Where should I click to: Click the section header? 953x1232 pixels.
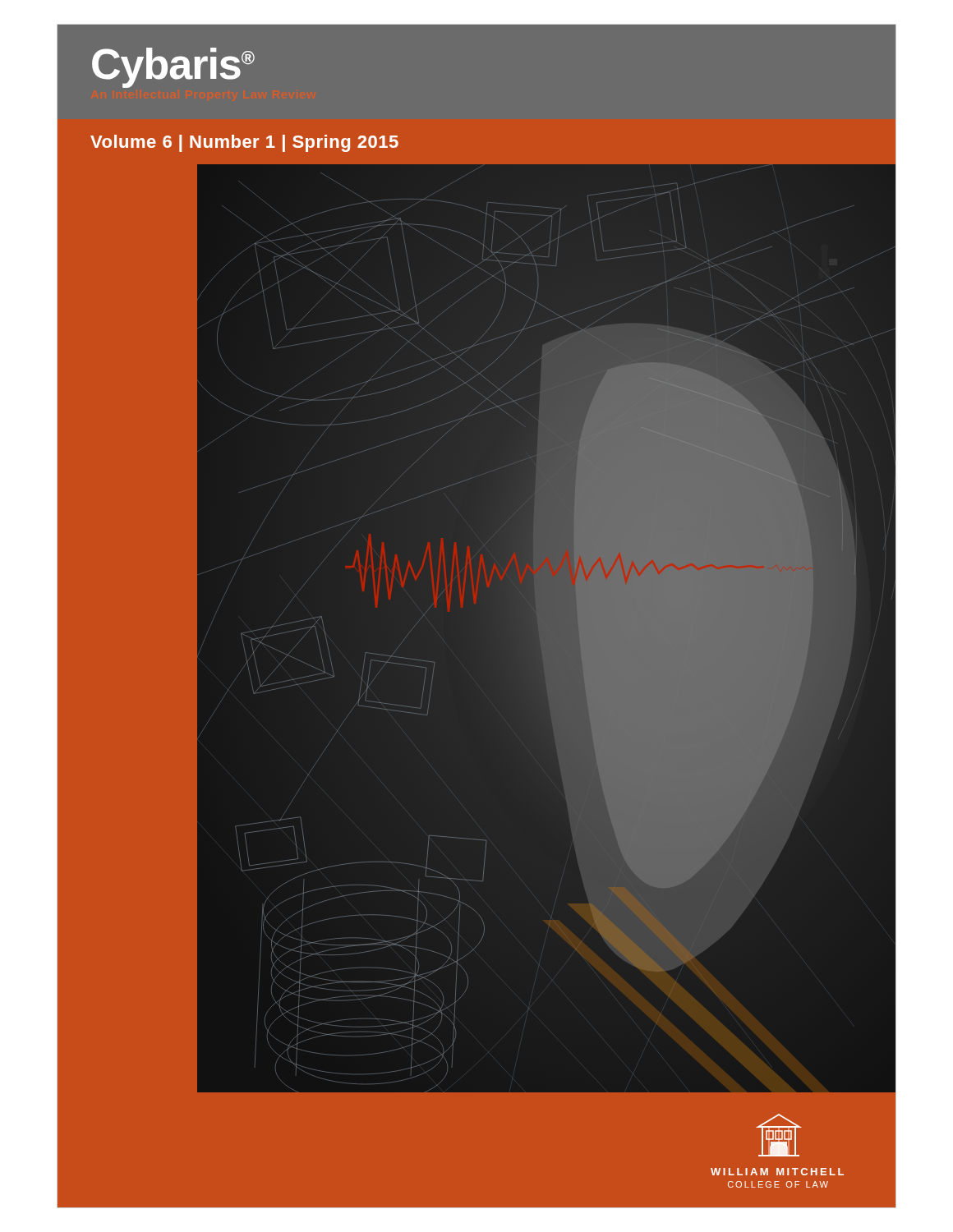pyautogui.click(x=245, y=142)
